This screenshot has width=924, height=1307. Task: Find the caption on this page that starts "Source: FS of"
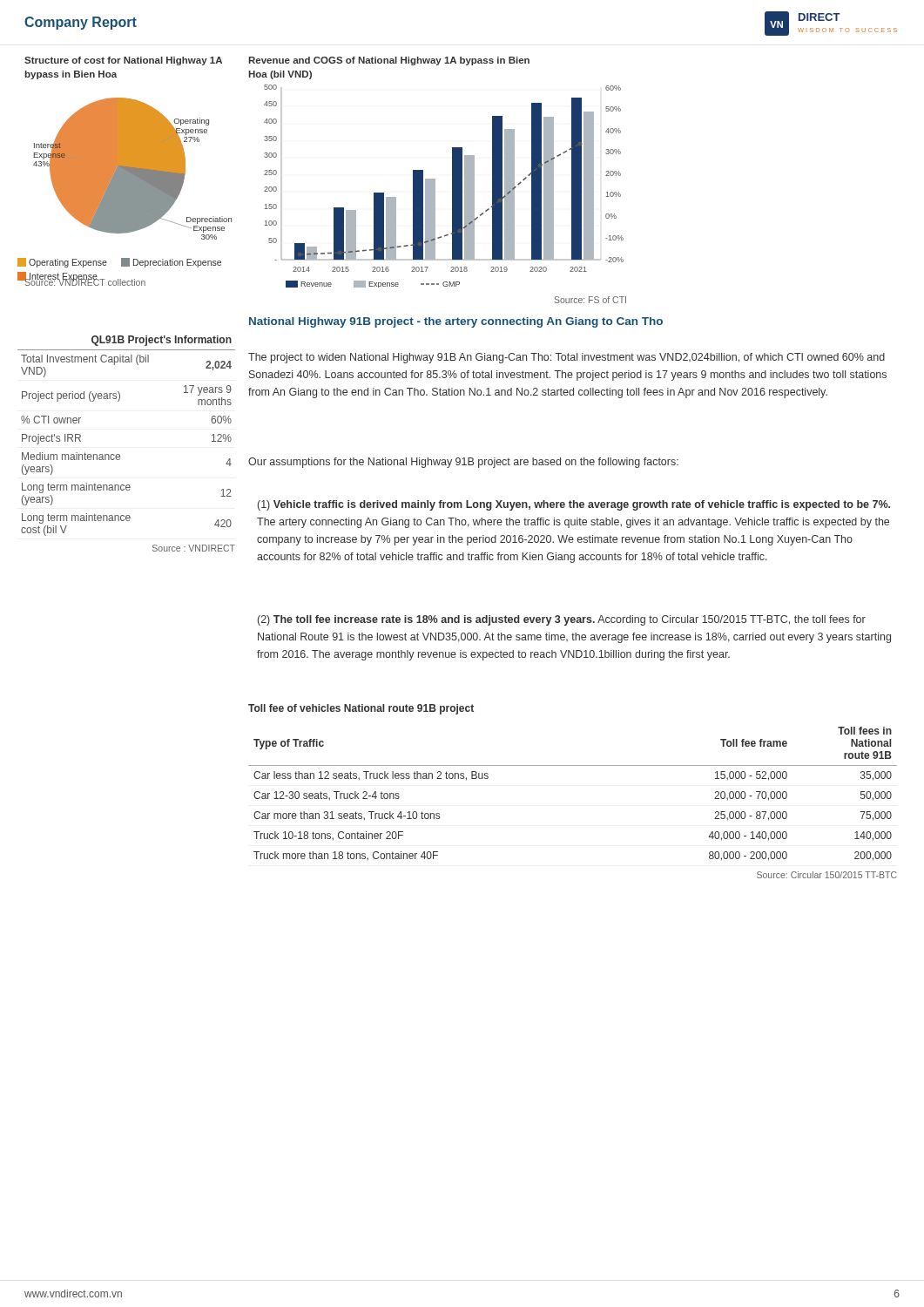tap(590, 300)
